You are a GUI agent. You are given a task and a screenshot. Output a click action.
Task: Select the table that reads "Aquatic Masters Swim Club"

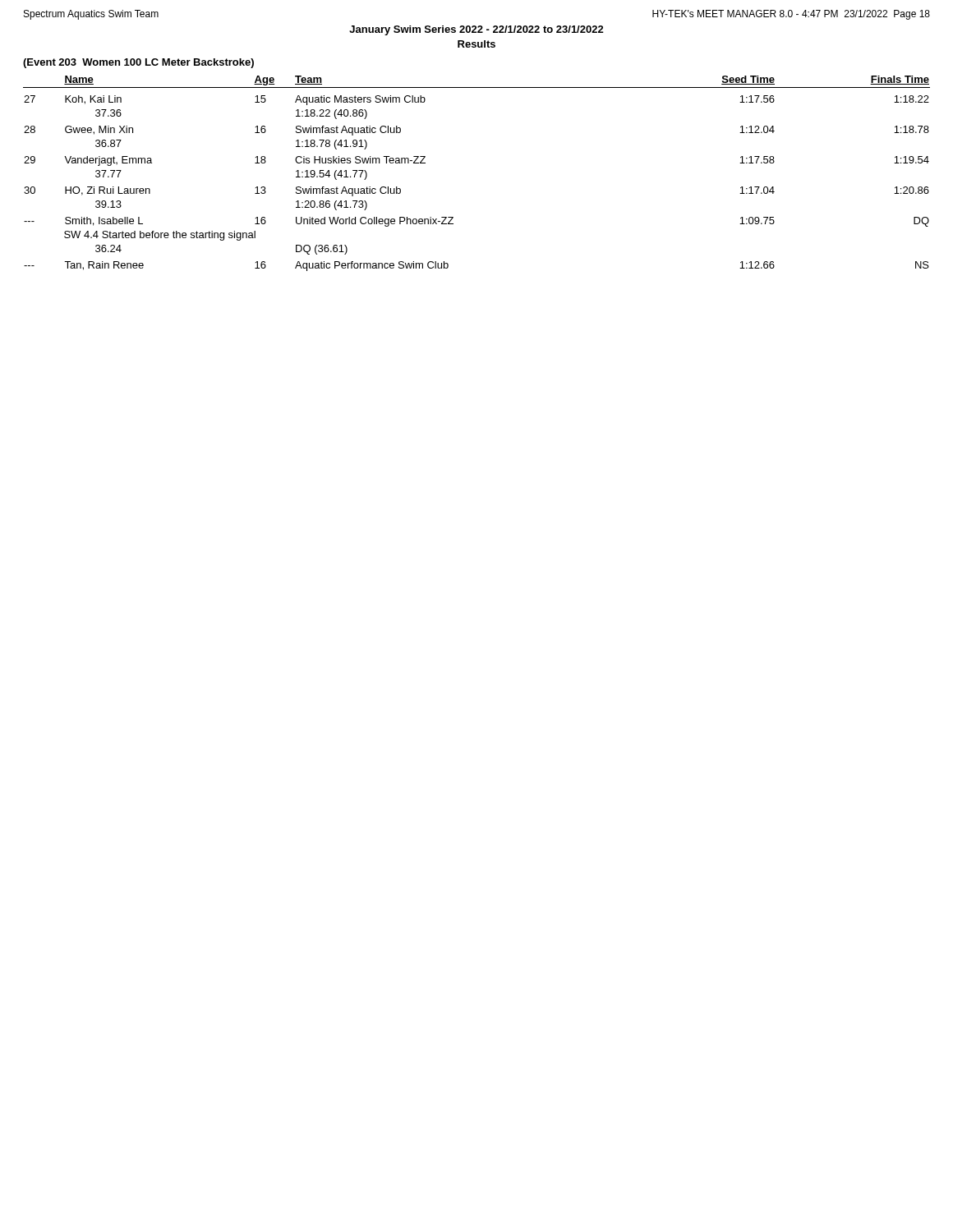[476, 172]
